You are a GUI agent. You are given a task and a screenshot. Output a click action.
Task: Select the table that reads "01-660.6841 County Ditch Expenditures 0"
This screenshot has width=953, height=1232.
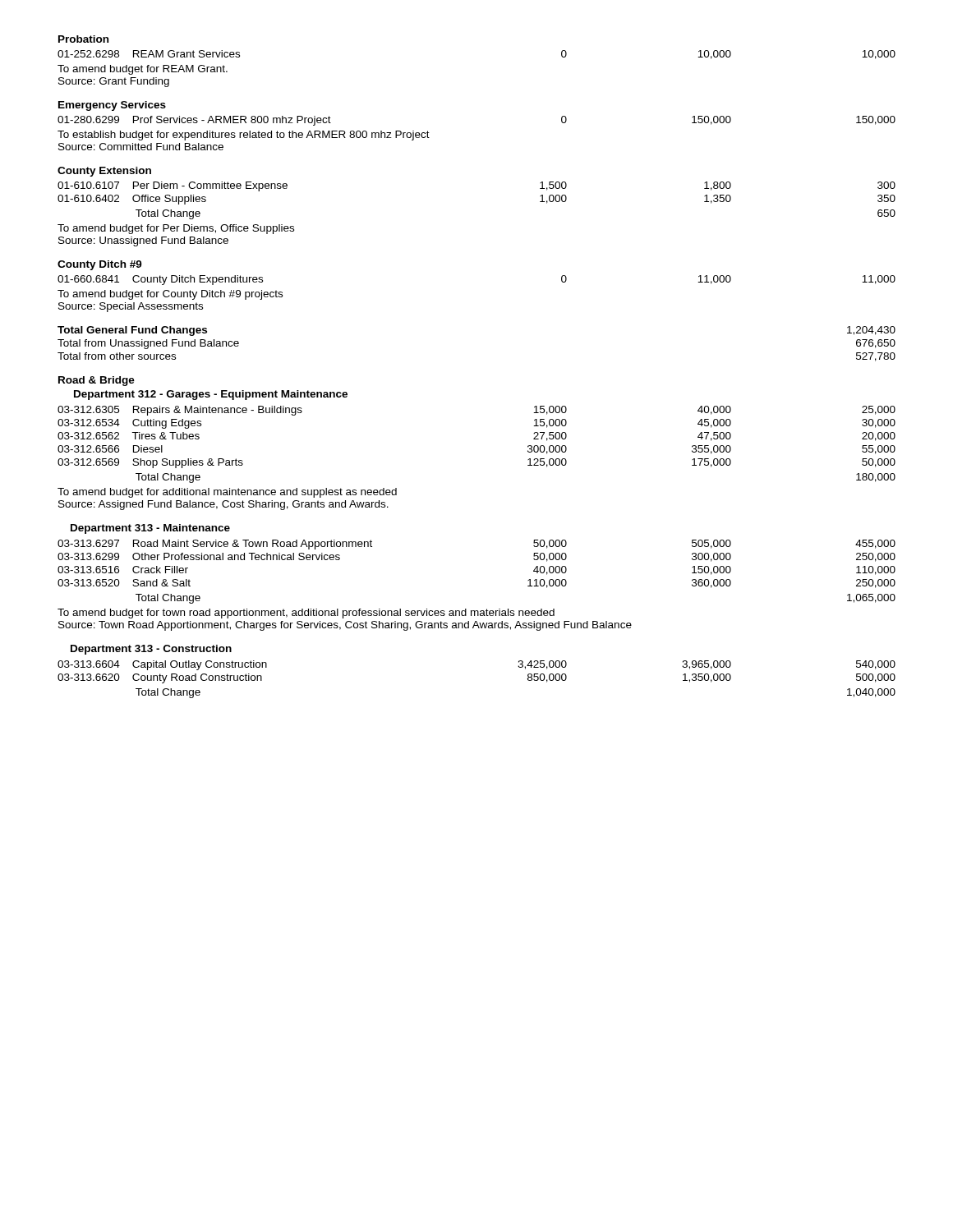click(476, 279)
